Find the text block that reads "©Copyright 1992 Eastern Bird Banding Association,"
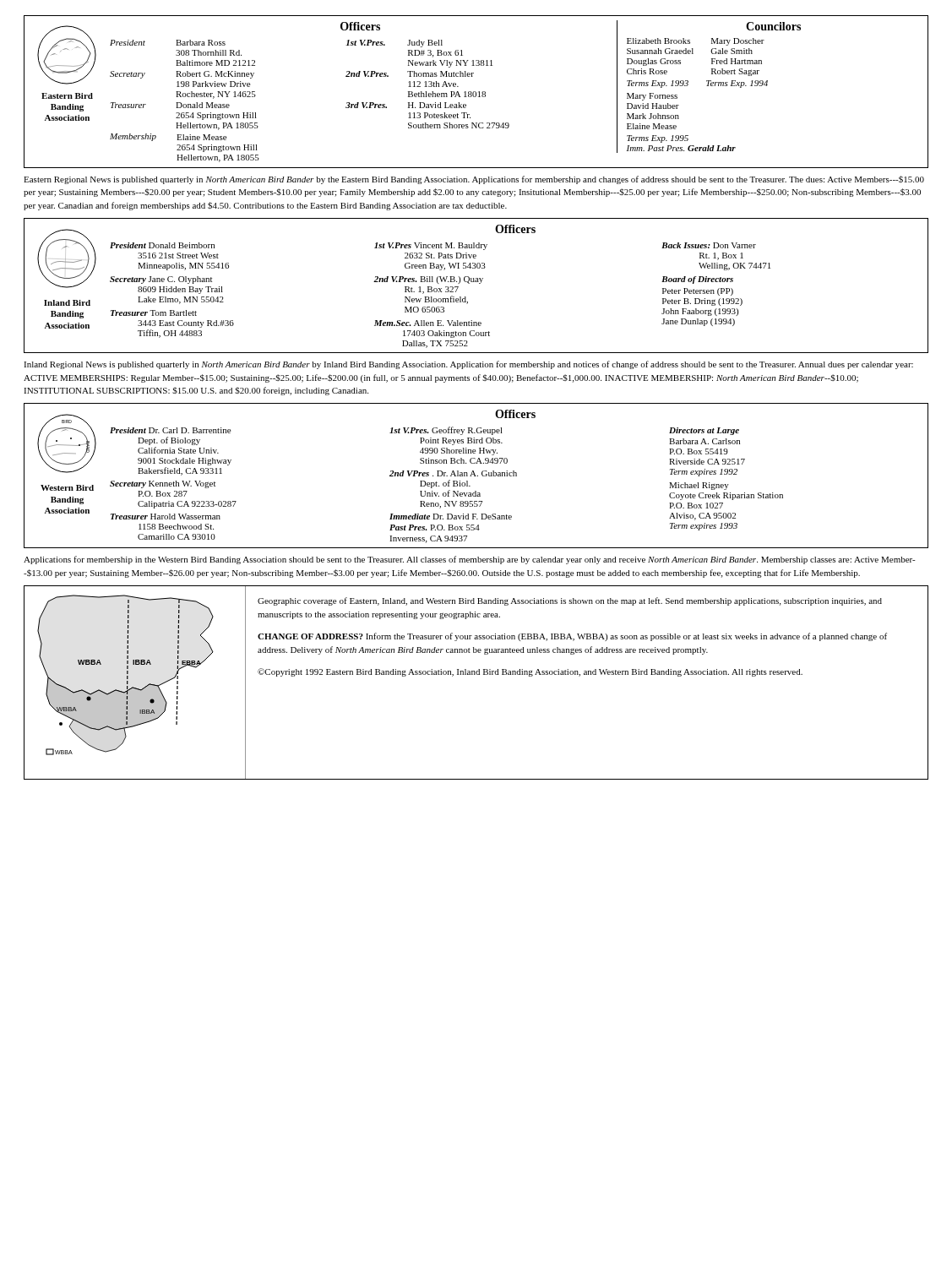 tap(530, 671)
